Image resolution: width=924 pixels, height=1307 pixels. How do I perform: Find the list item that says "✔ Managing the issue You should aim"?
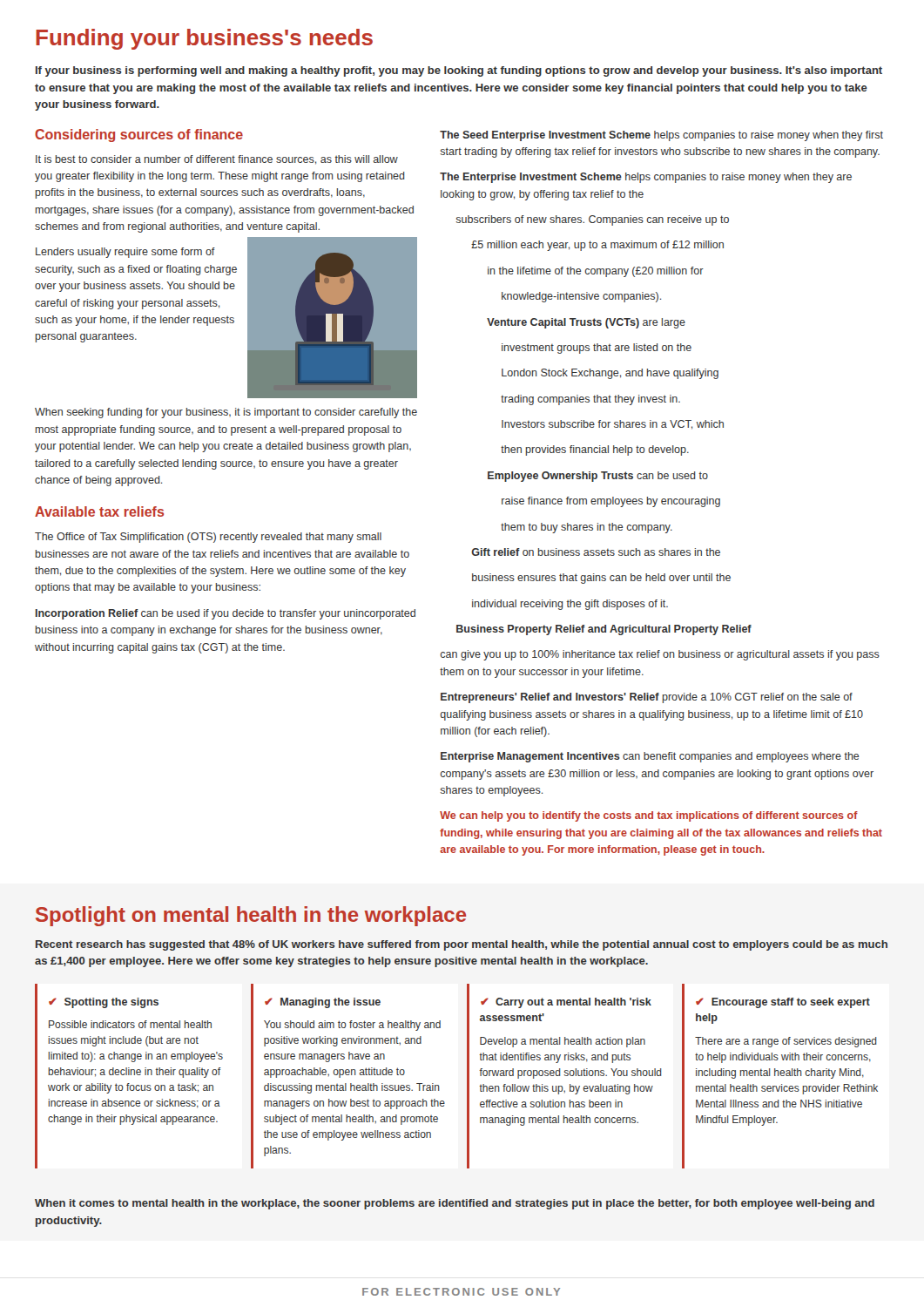355,1076
